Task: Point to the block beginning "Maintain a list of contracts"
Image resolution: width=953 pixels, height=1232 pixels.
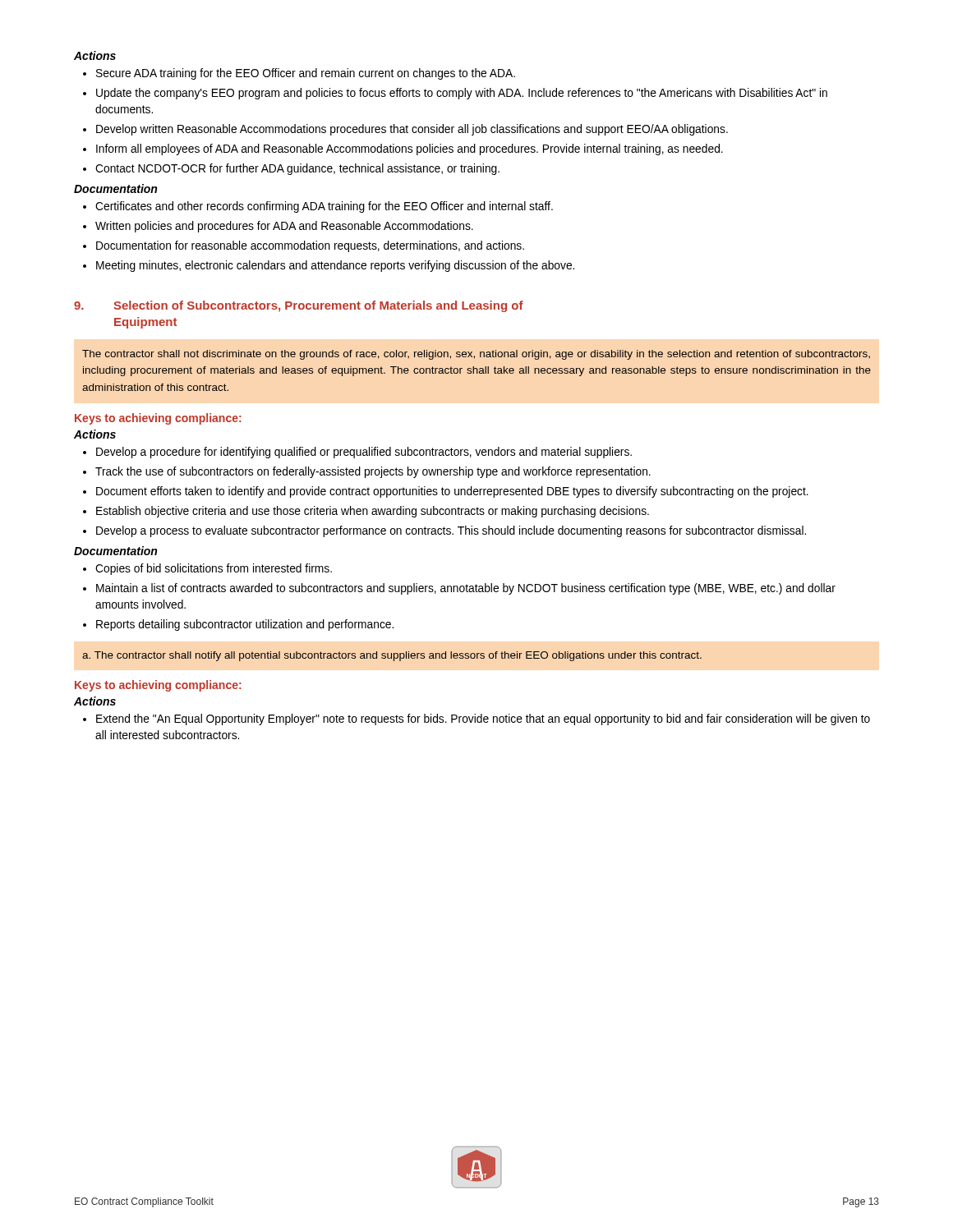Action: pyautogui.click(x=476, y=597)
